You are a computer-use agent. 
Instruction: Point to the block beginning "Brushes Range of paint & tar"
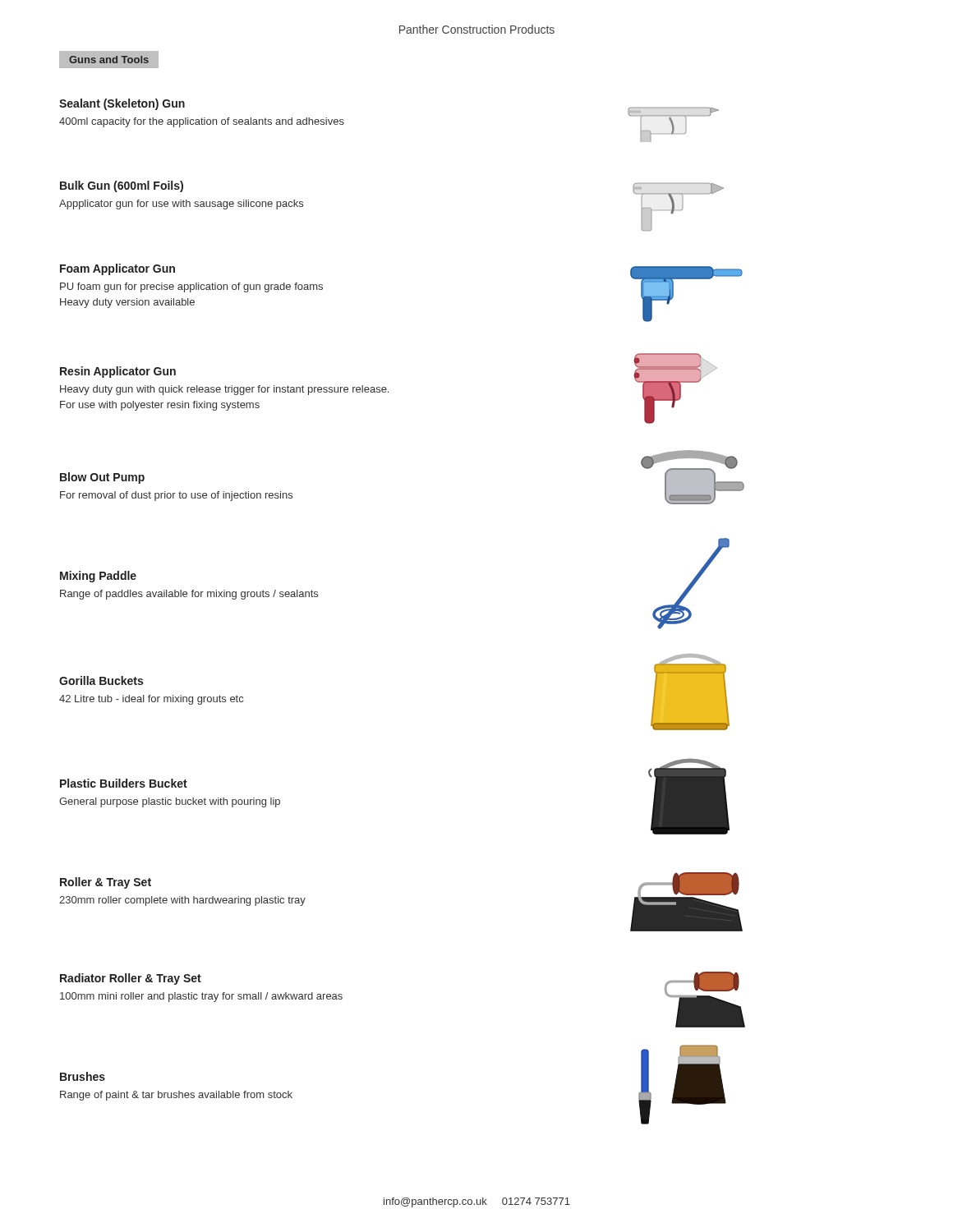(x=175, y=1093)
